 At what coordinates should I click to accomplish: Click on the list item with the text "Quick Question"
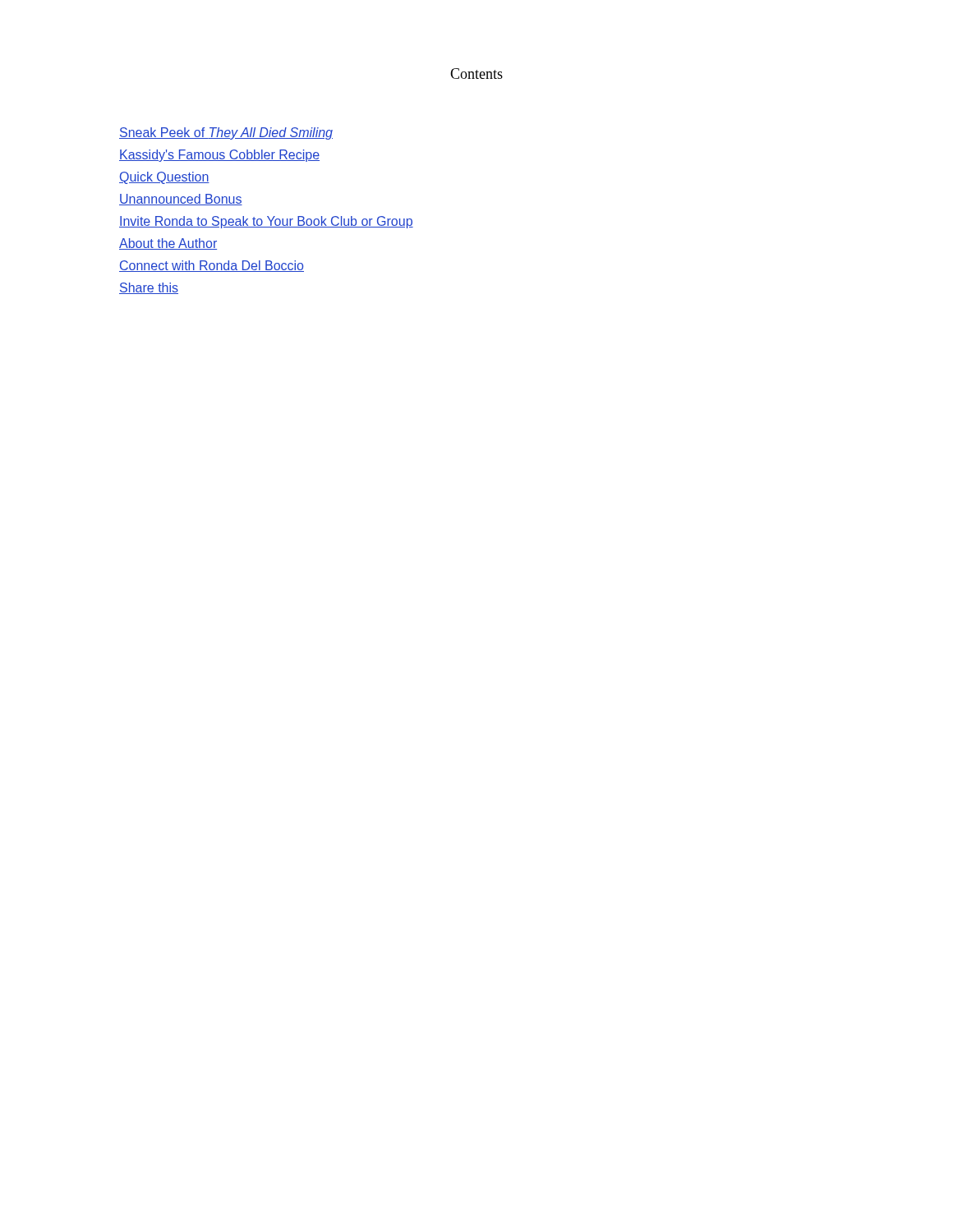(164, 177)
